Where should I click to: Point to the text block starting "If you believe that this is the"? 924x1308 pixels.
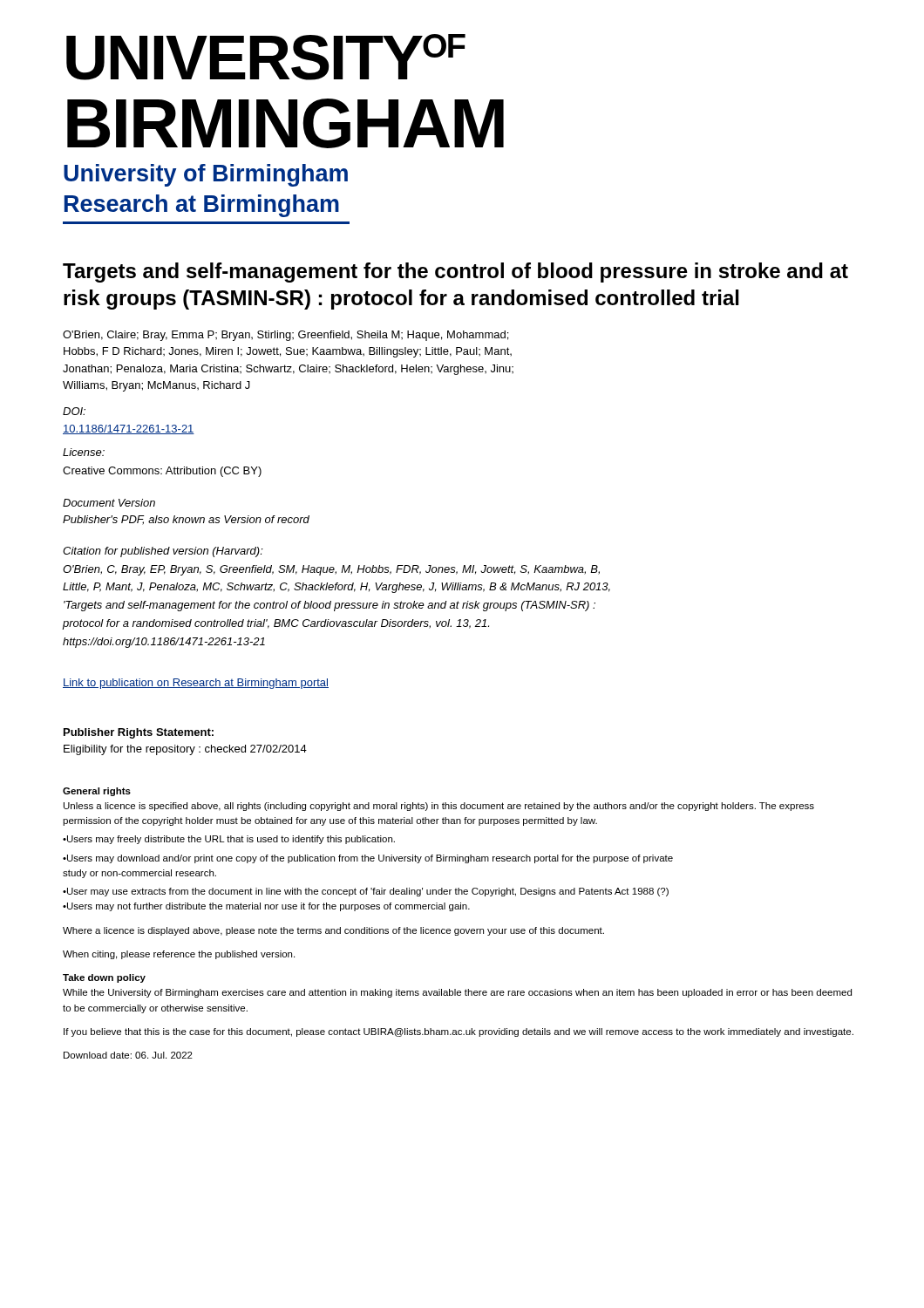(x=458, y=1031)
